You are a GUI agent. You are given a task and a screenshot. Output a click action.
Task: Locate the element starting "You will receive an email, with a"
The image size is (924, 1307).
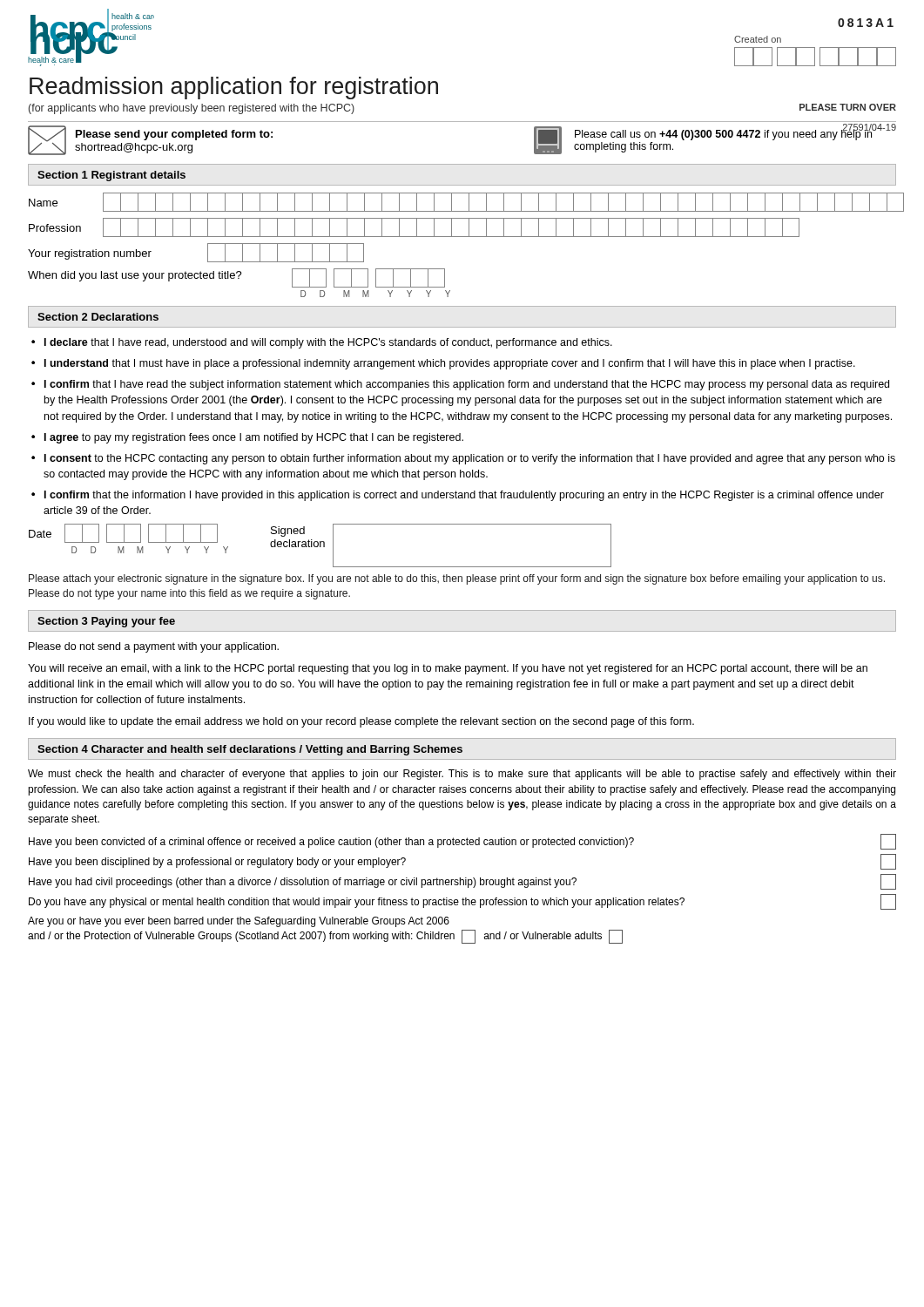[x=448, y=684]
